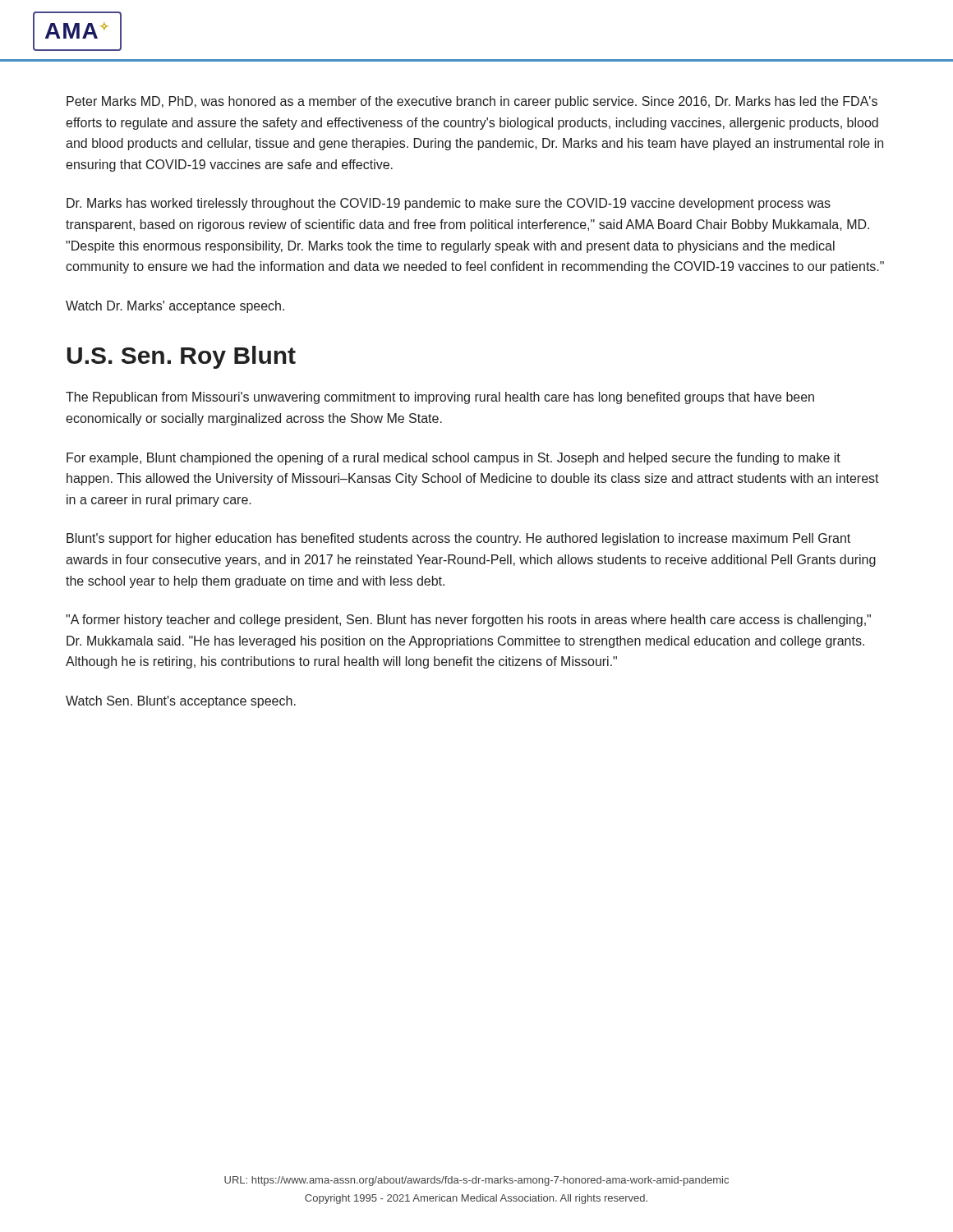
Task: Navigate to the element starting ""A former history teacher and college"
Action: (469, 641)
